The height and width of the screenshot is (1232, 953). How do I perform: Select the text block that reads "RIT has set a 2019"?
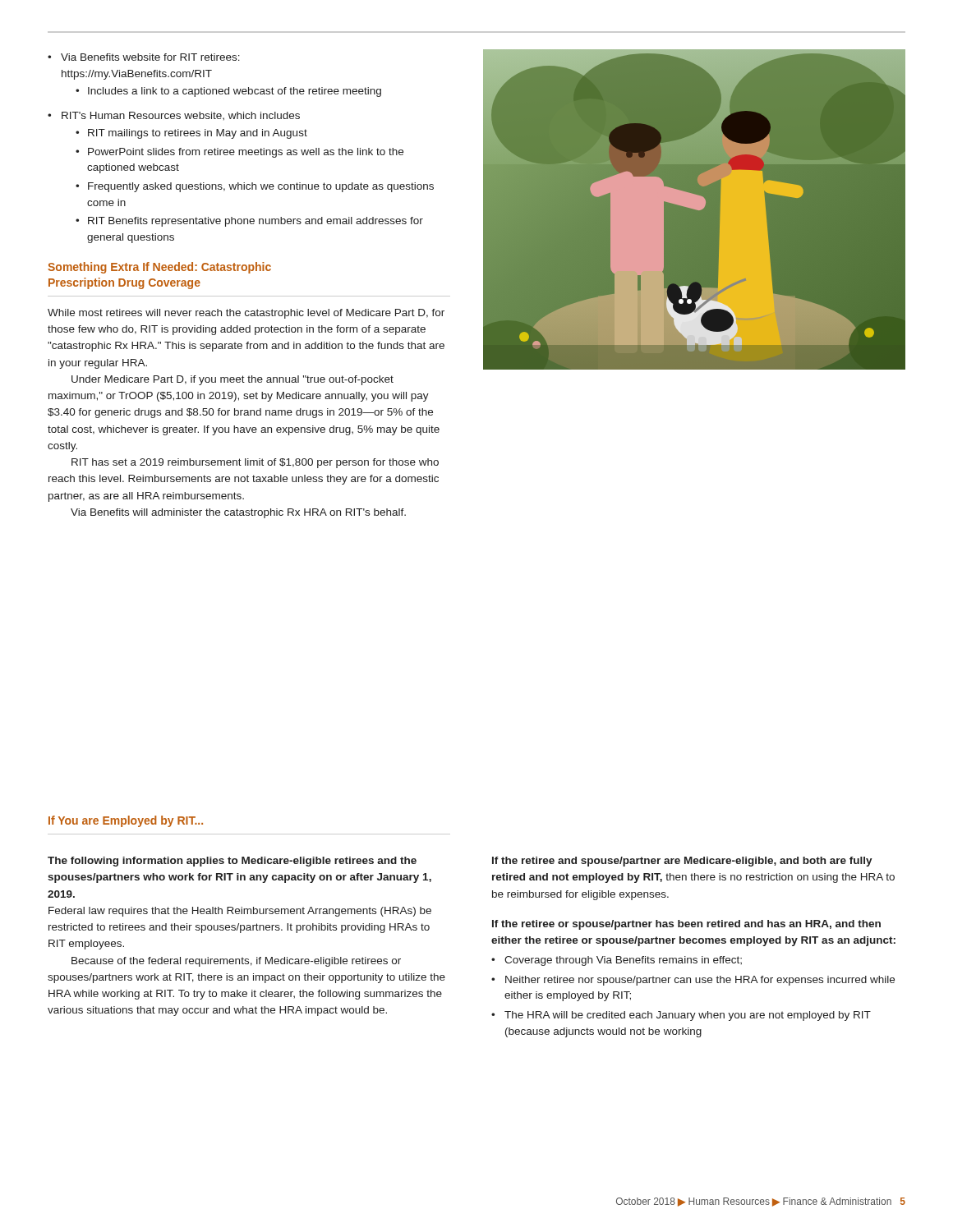(x=249, y=479)
